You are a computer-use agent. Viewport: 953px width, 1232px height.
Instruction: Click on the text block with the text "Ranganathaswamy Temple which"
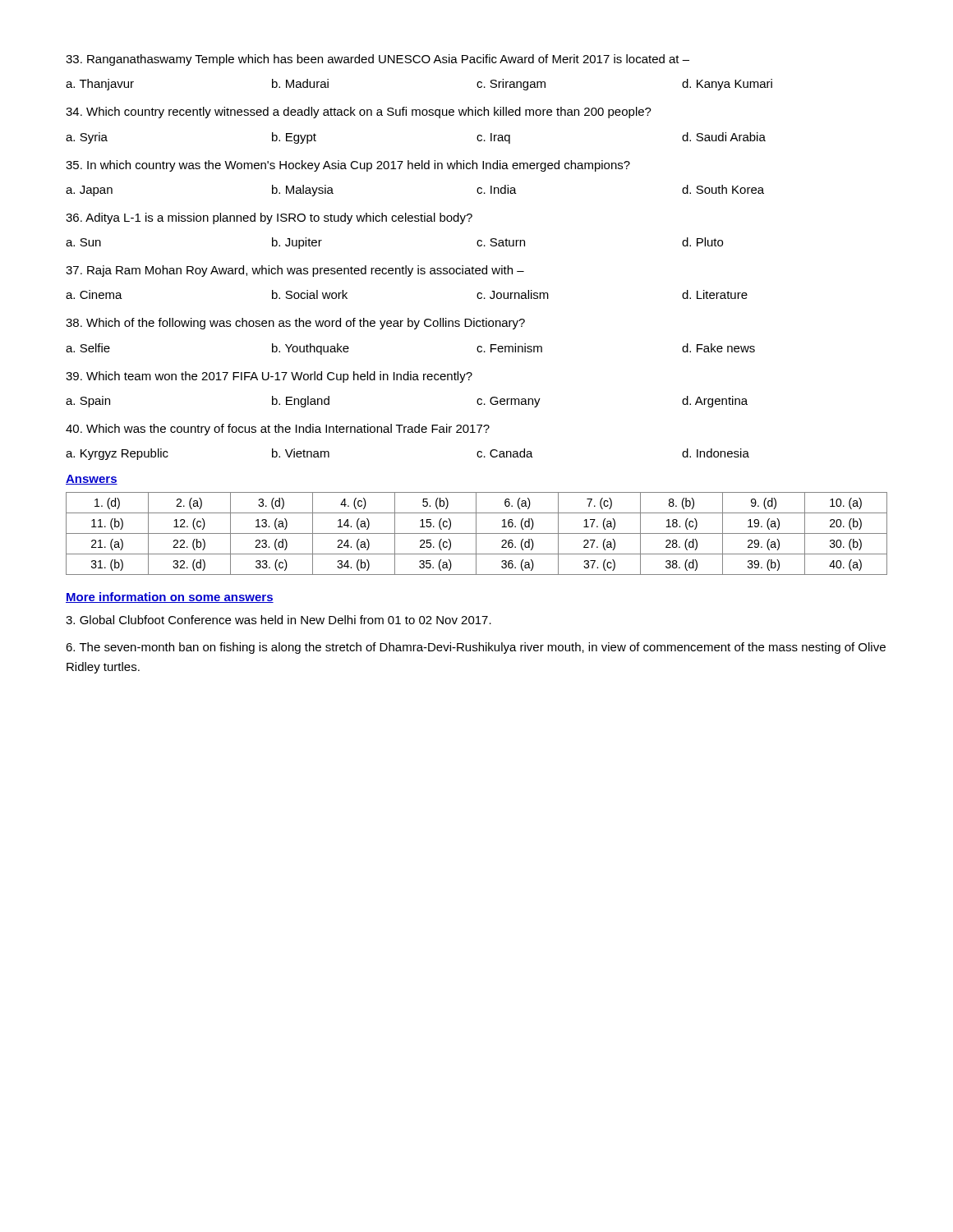(x=378, y=59)
